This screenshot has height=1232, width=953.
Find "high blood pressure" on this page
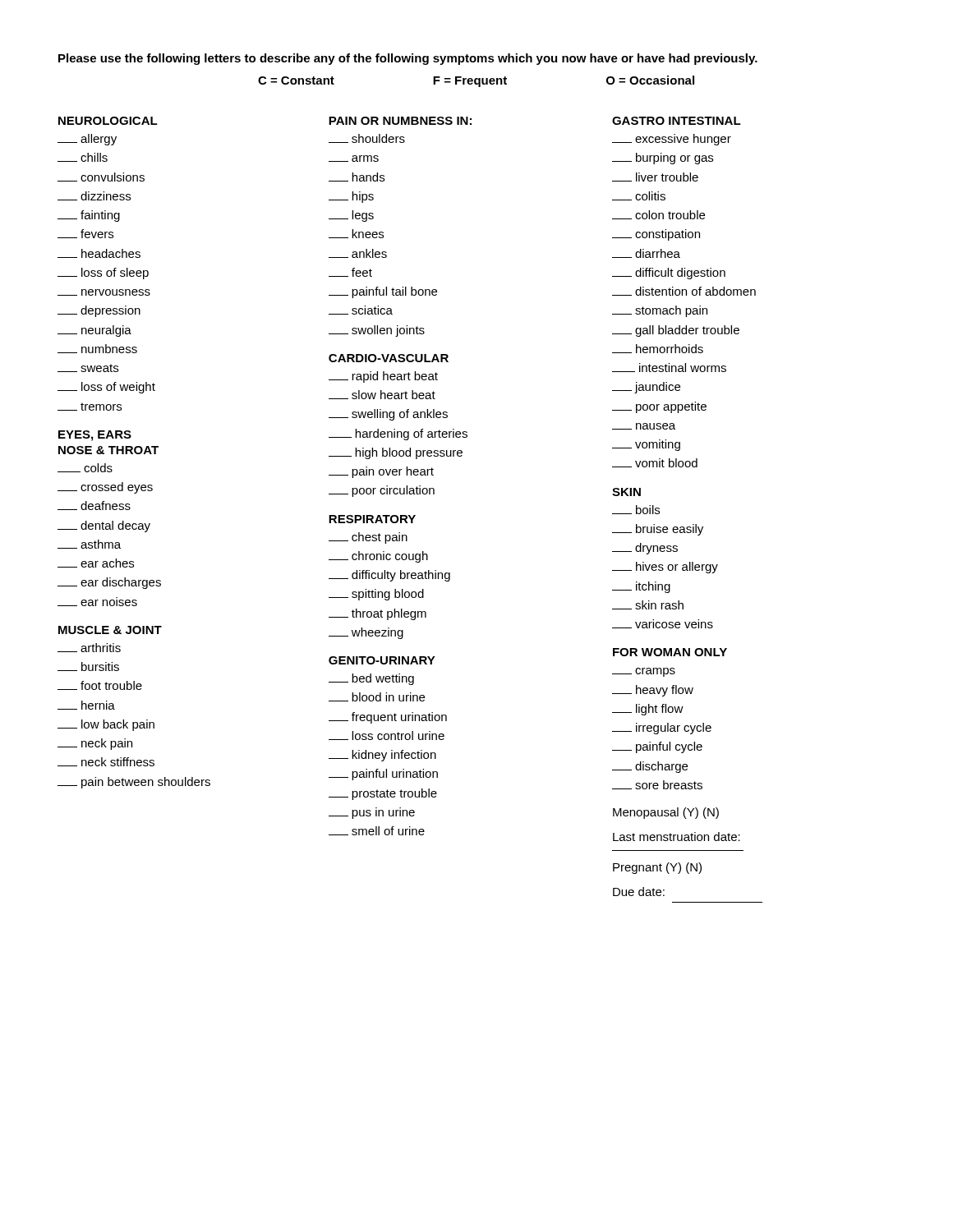pyautogui.click(x=396, y=452)
